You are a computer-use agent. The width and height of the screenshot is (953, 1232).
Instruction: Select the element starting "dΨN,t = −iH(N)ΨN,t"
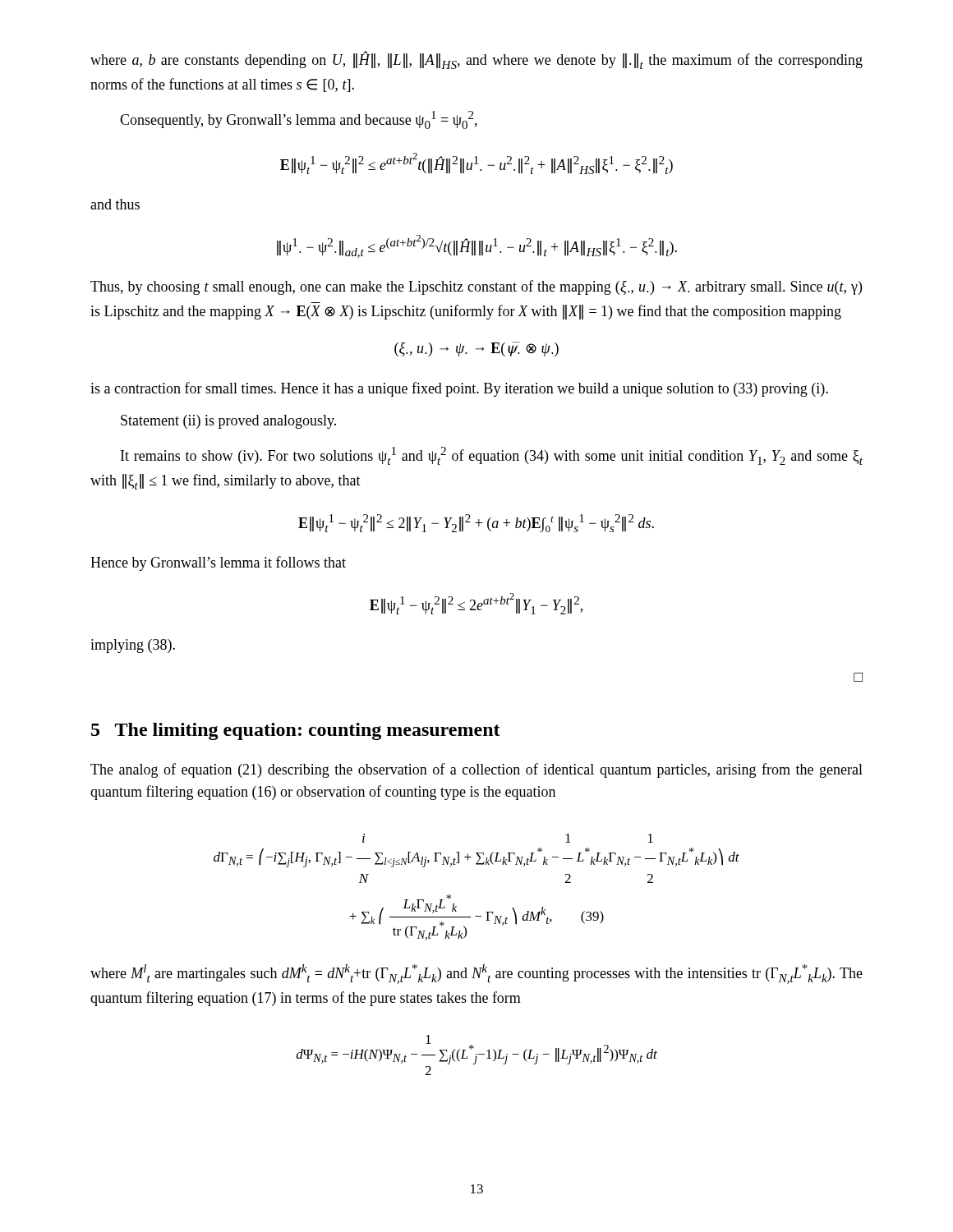pos(476,1055)
